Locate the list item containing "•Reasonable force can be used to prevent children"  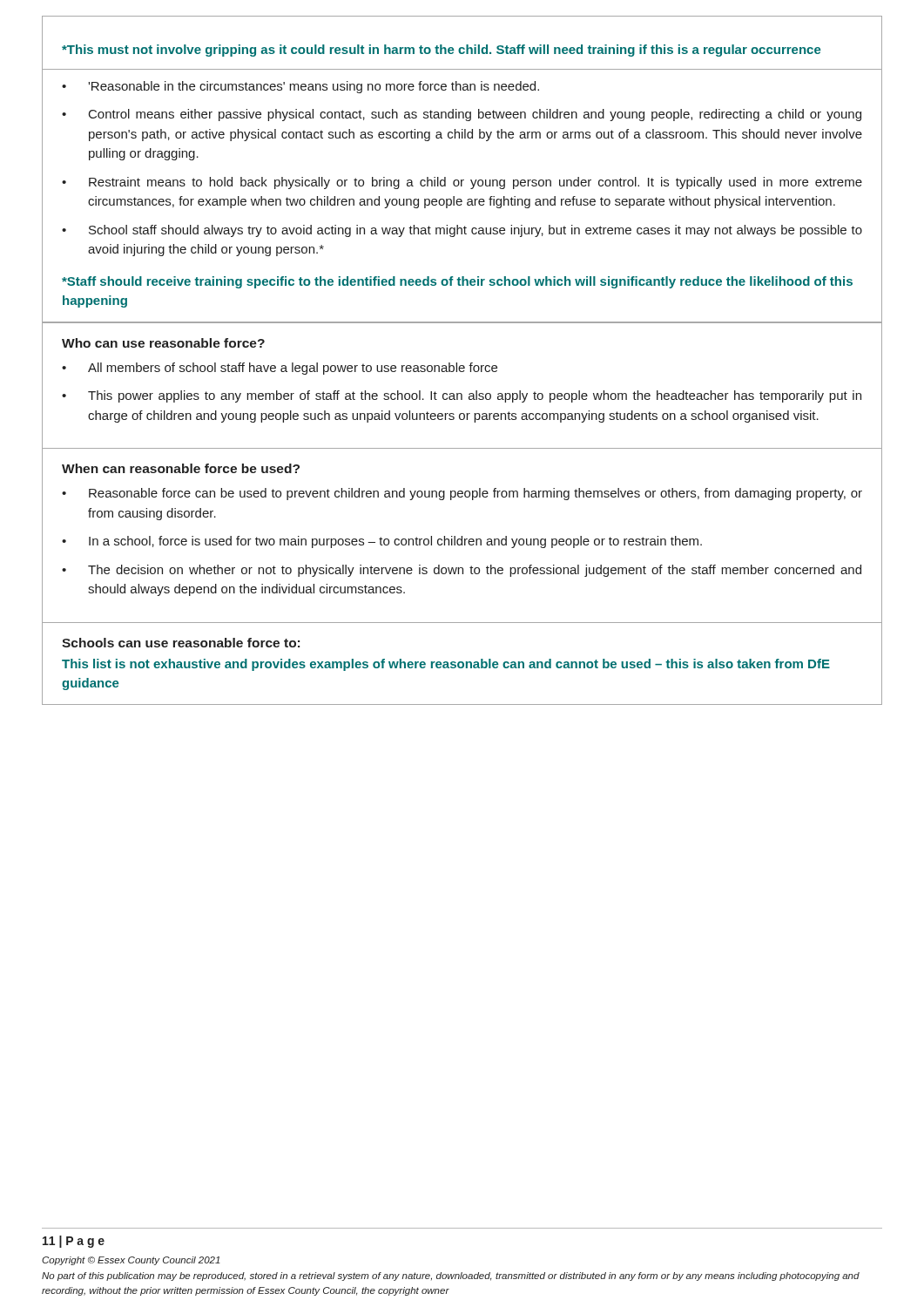pos(462,503)
